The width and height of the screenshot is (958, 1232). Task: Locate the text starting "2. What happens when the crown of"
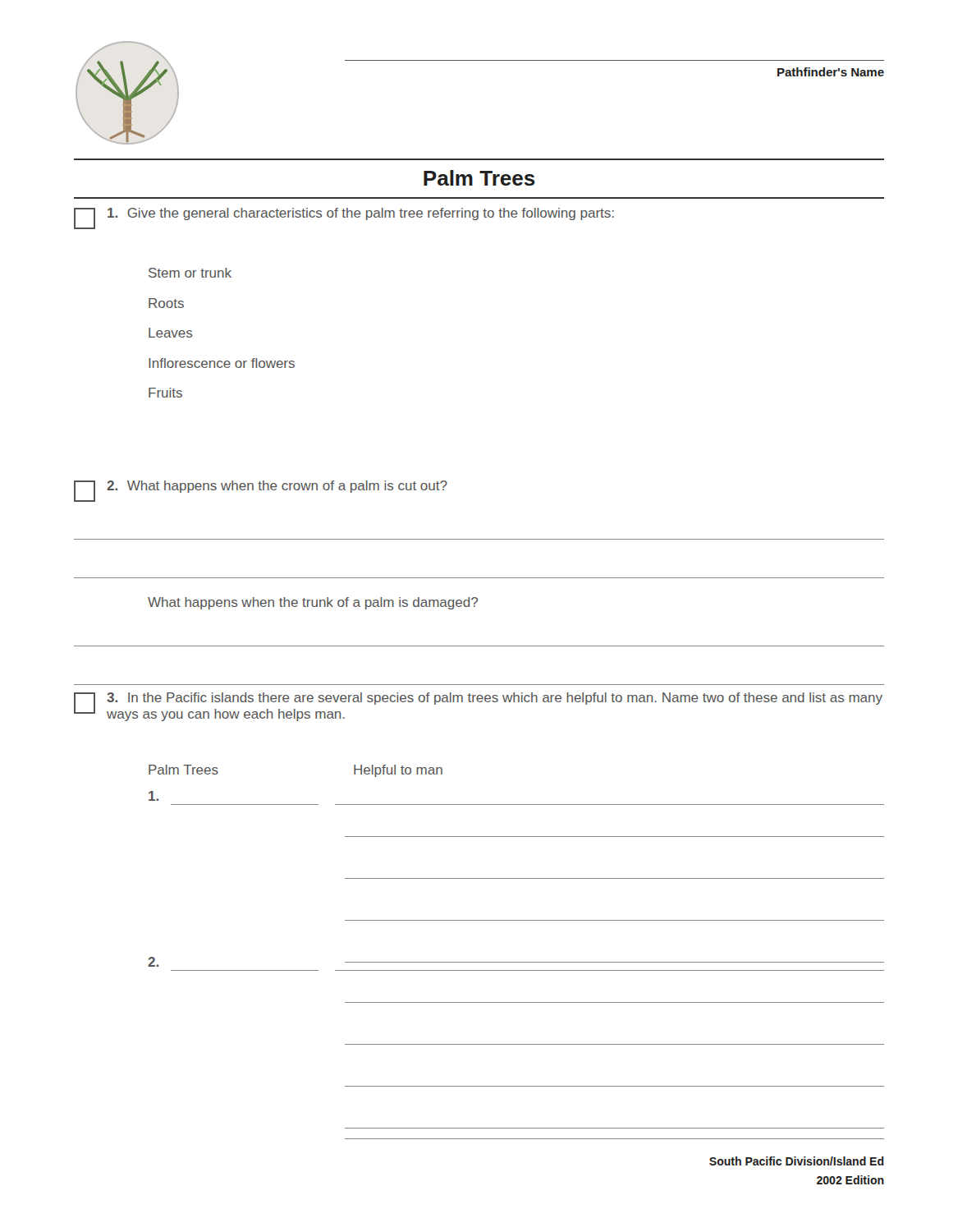click(x=261, y=490)
